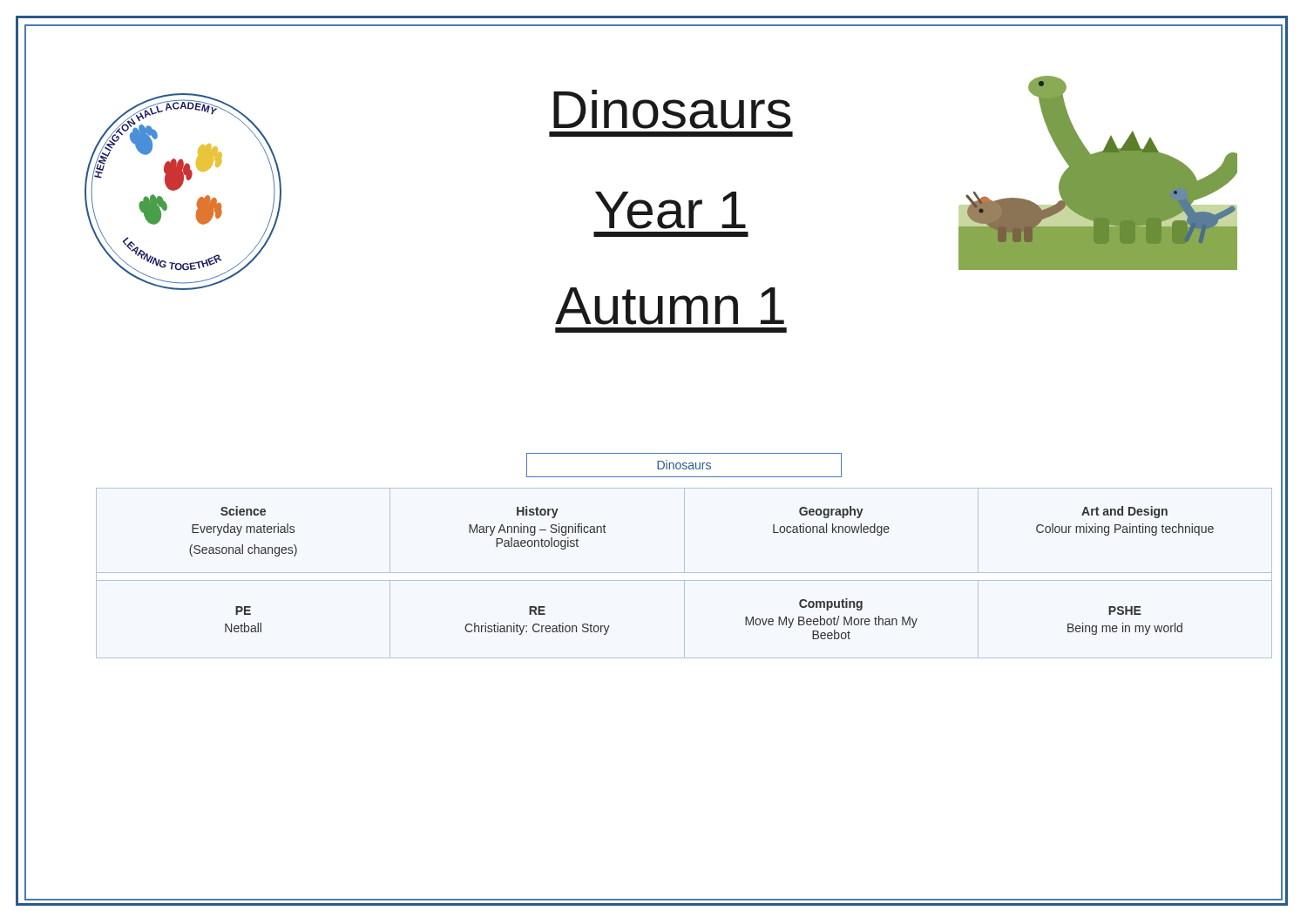Locate the illustration
Image resolution: width=1307 pixels, height=924 pixels.
tap(1098, 172)
